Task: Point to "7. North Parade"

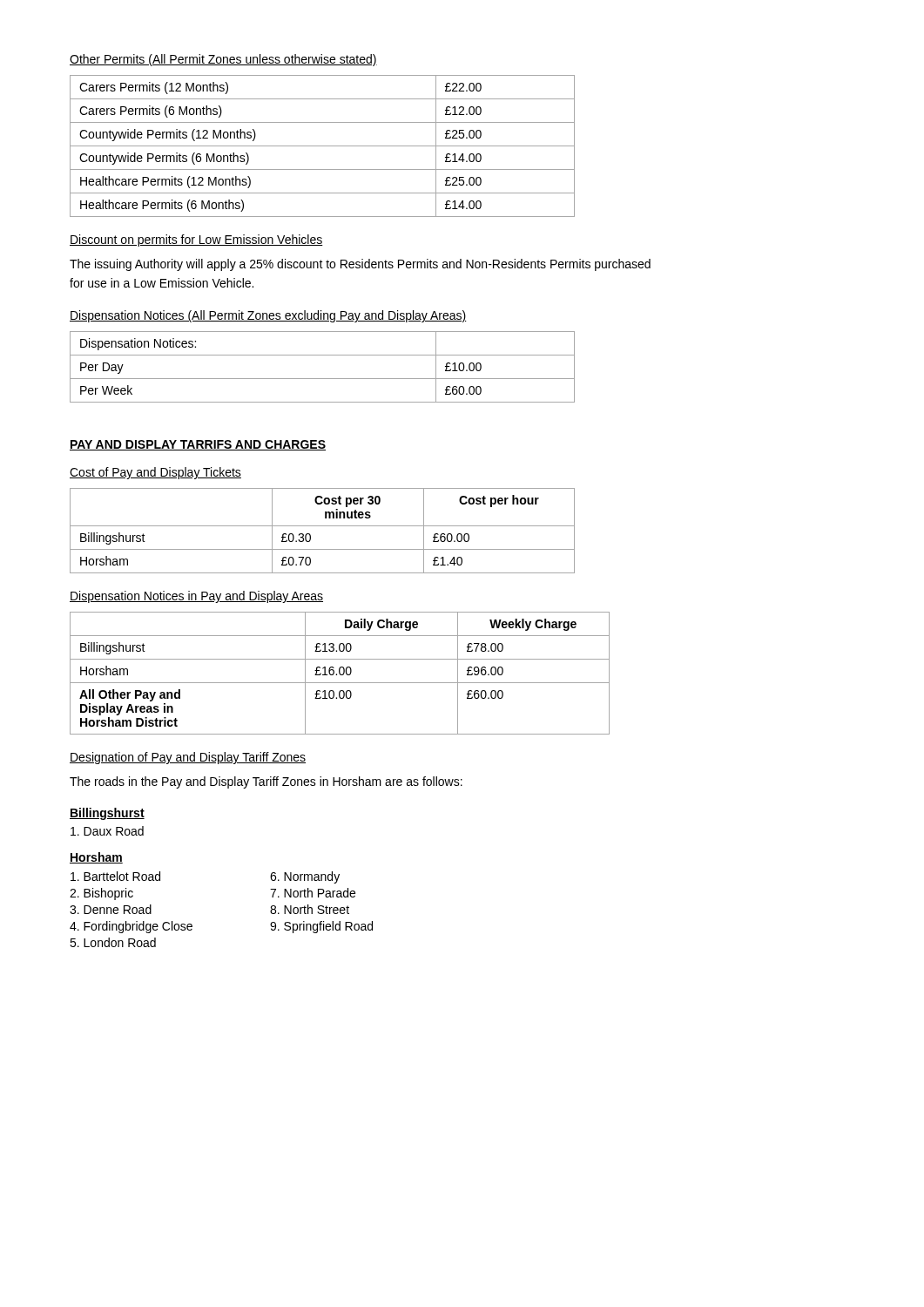Action: coord(313,893)
